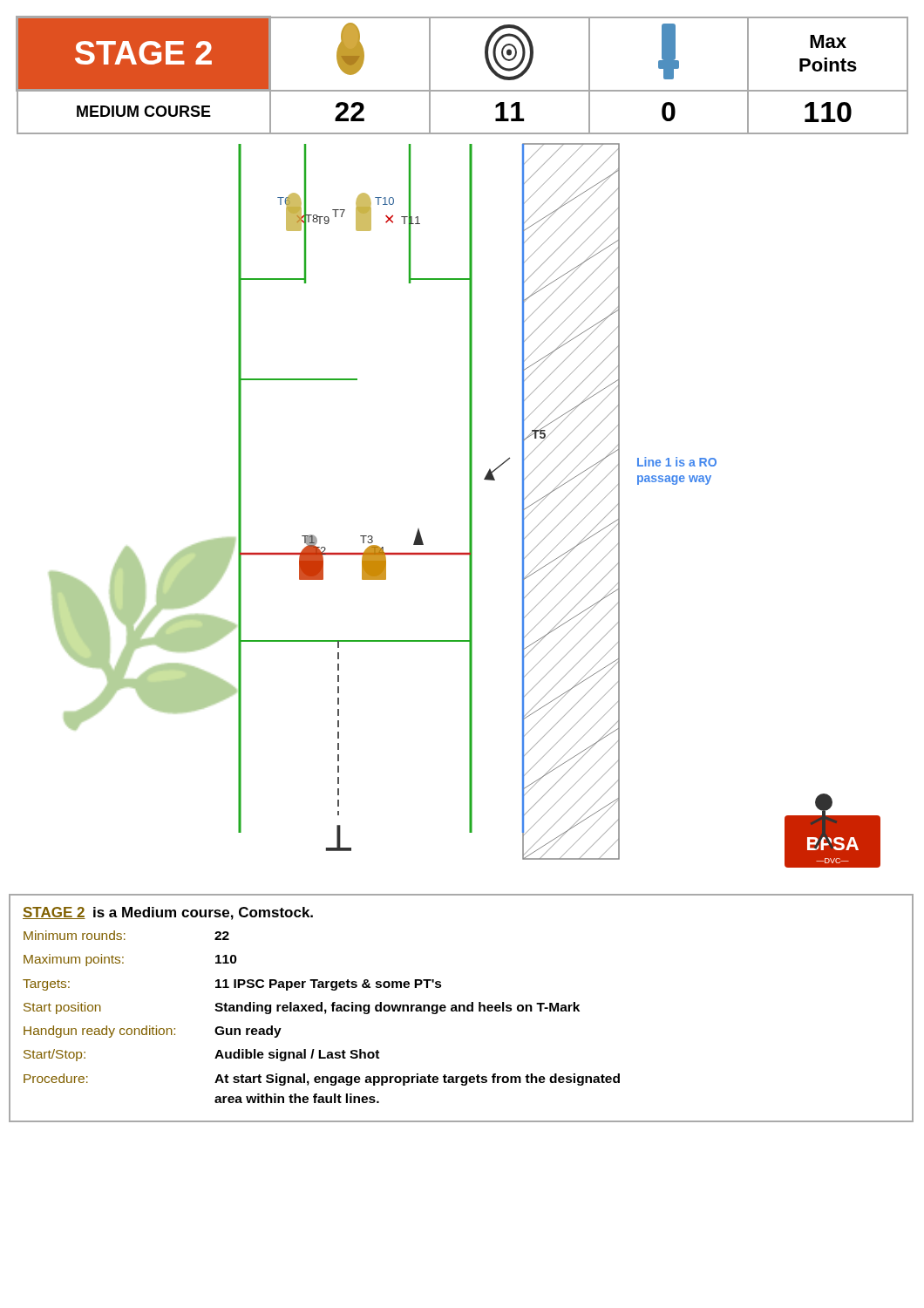The image size is (924, 1308).
Task: Locate the schematic
Action: point(462,506)
